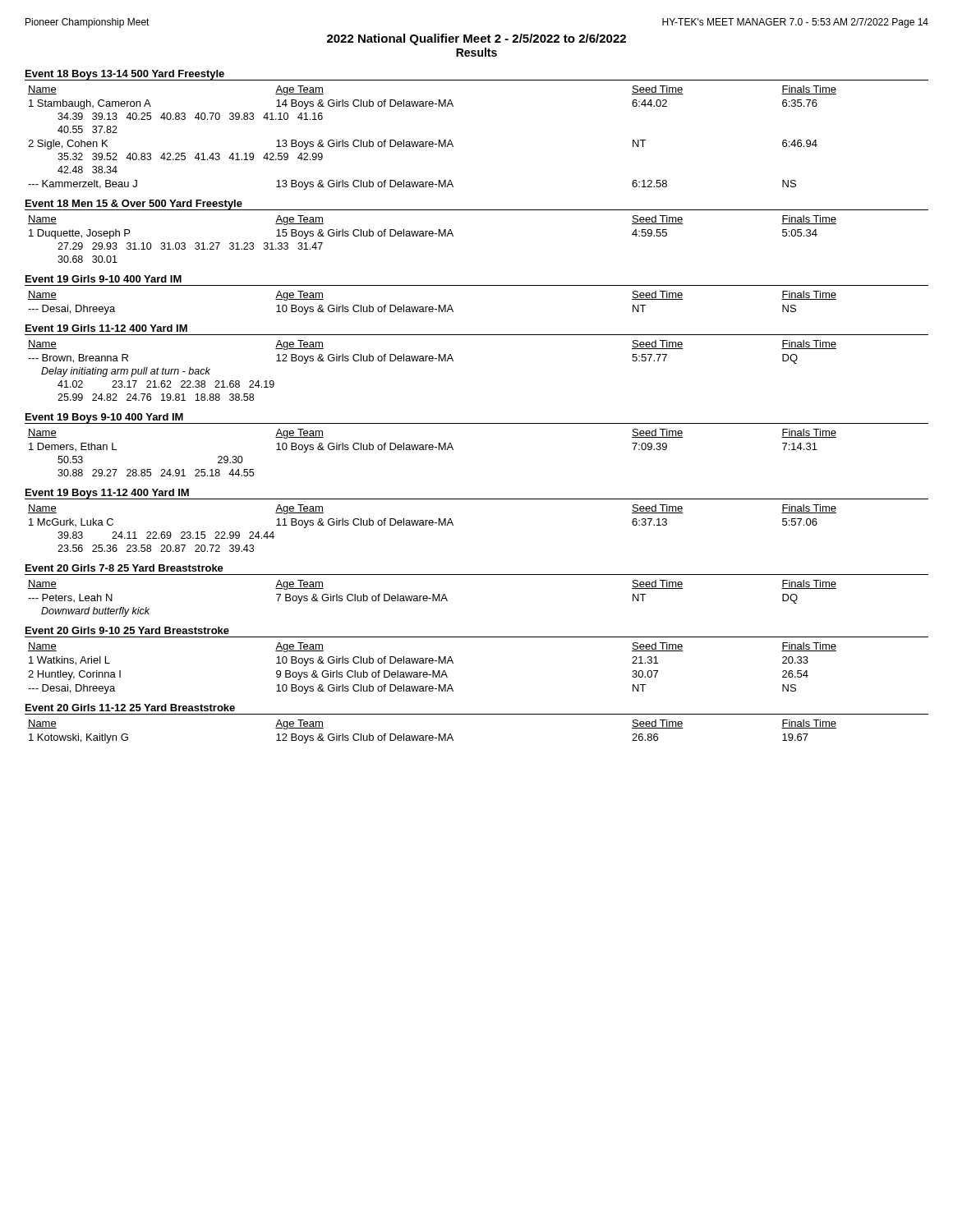The height and width of the screenshot is (1232, 953).
Task: Click the section header that begins "Event 18 Boys 13-14 500 Yard"
Action: coord(125,74)
